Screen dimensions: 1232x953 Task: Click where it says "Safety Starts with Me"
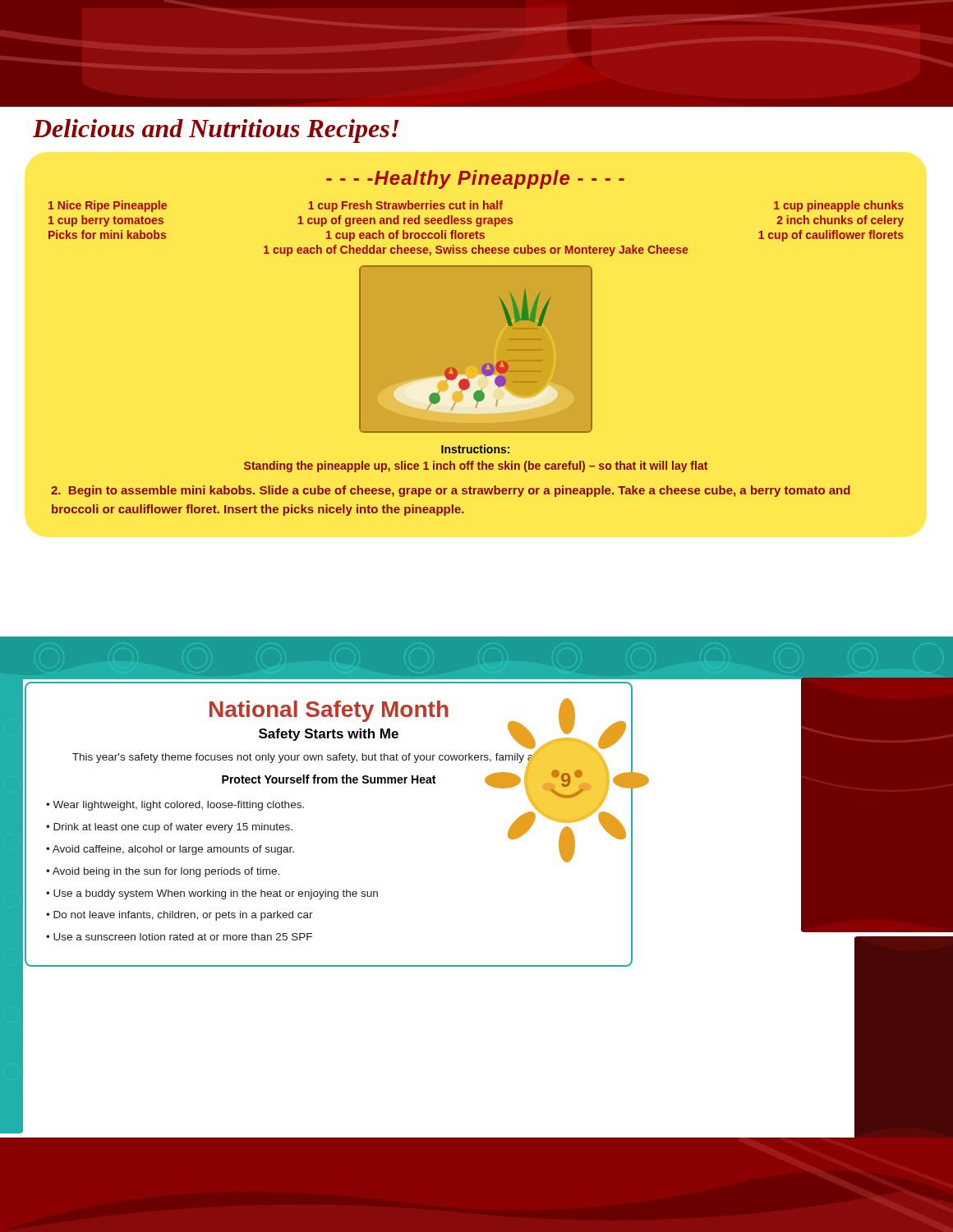[329, 734]
